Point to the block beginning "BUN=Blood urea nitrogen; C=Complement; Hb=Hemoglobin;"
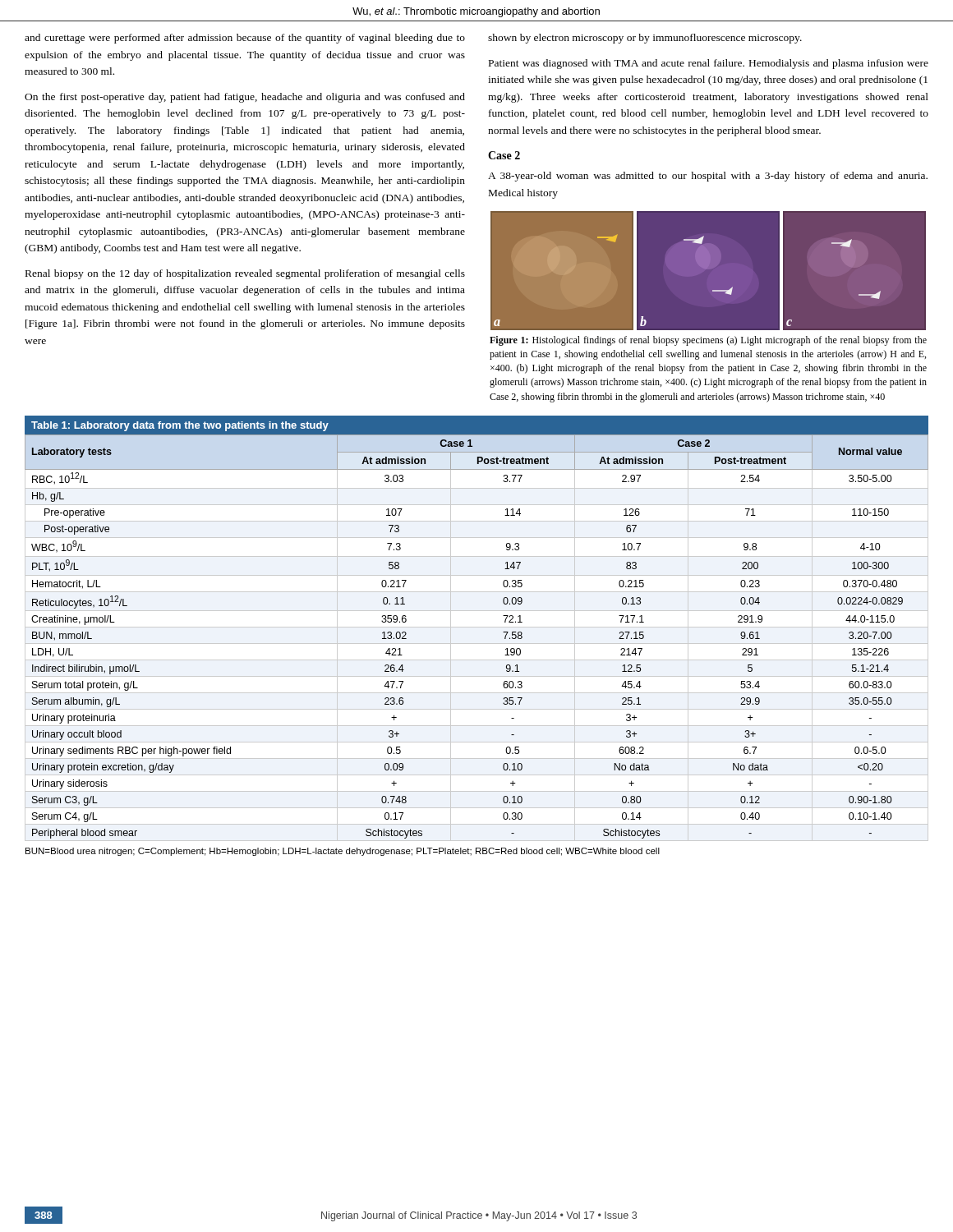This screenshot has height=1232, width=953. point(342,851)
